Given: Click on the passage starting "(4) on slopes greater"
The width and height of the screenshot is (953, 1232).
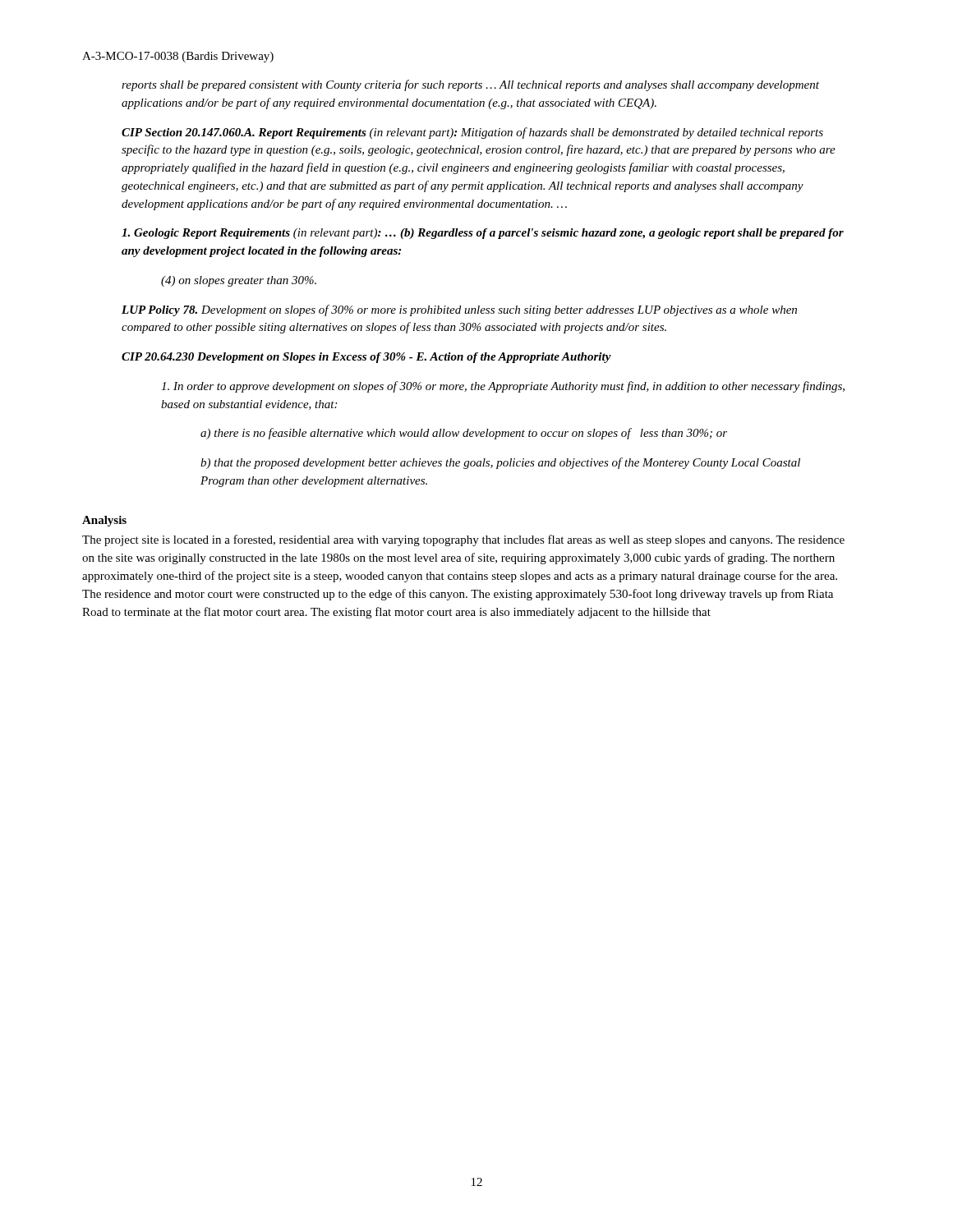Looking at the screenshot, I should [x=239, y=281].
